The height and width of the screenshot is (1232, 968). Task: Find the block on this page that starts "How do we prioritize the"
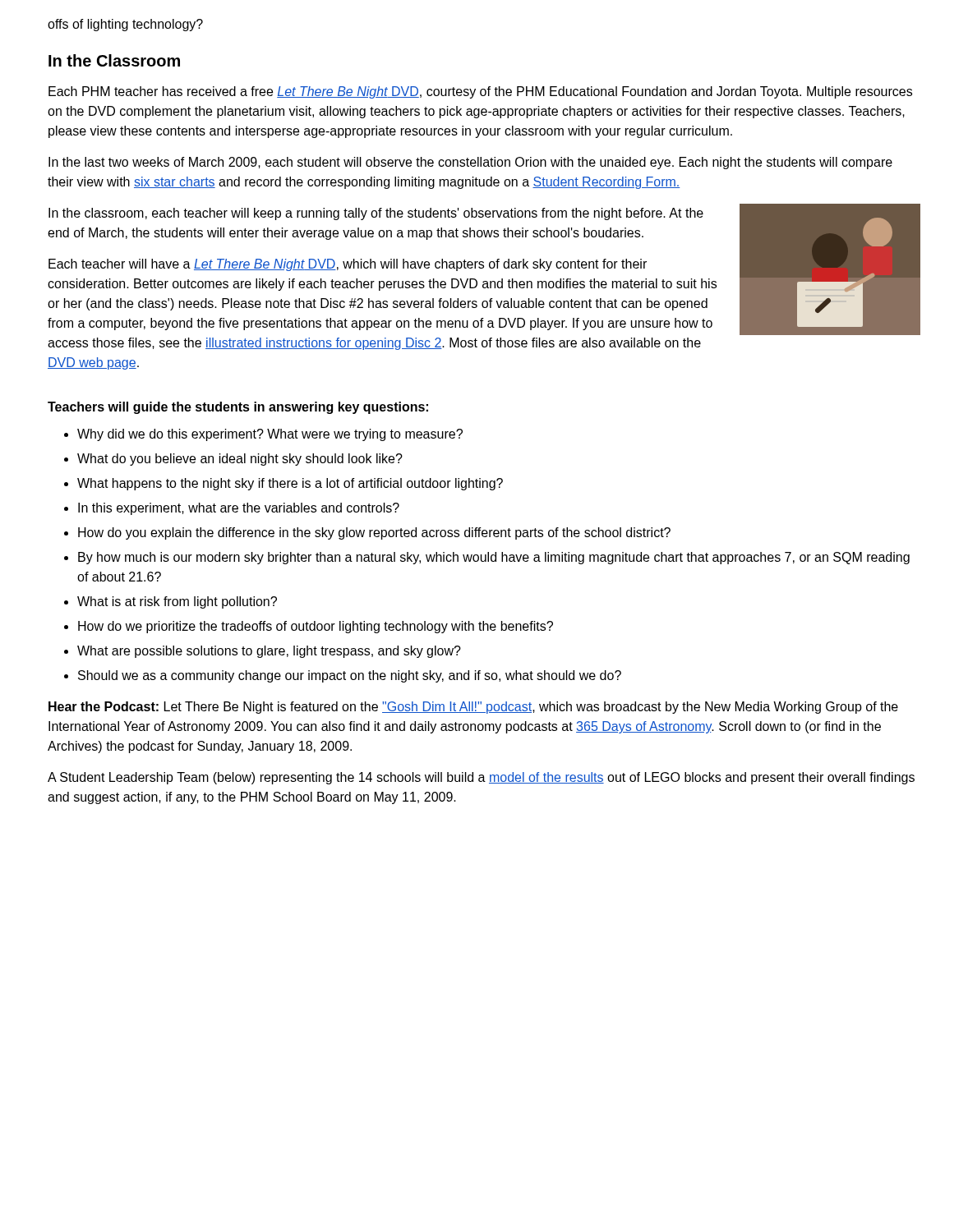click(315, 627)
